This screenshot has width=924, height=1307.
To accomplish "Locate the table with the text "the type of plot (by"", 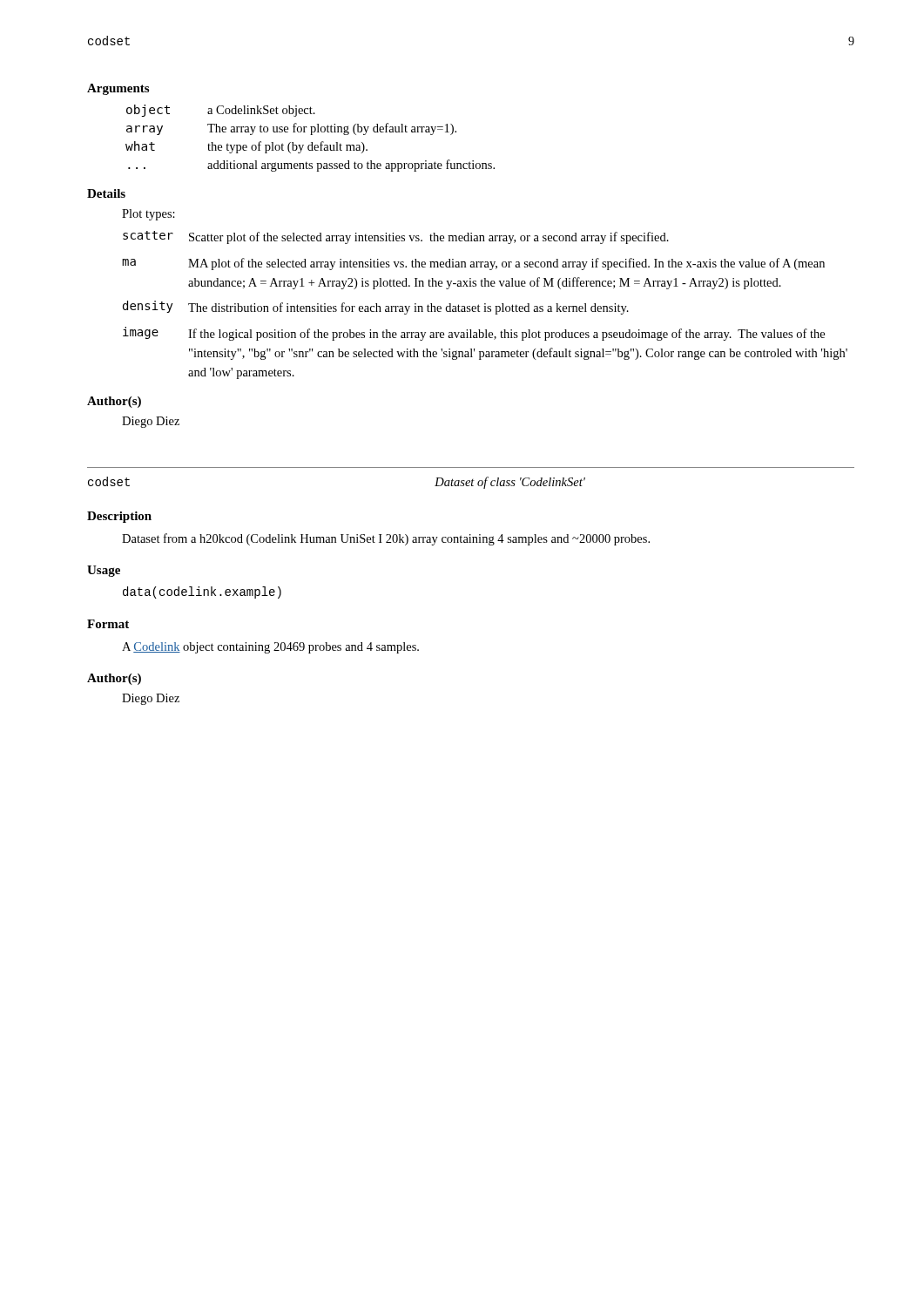I will tap(471, 138).
